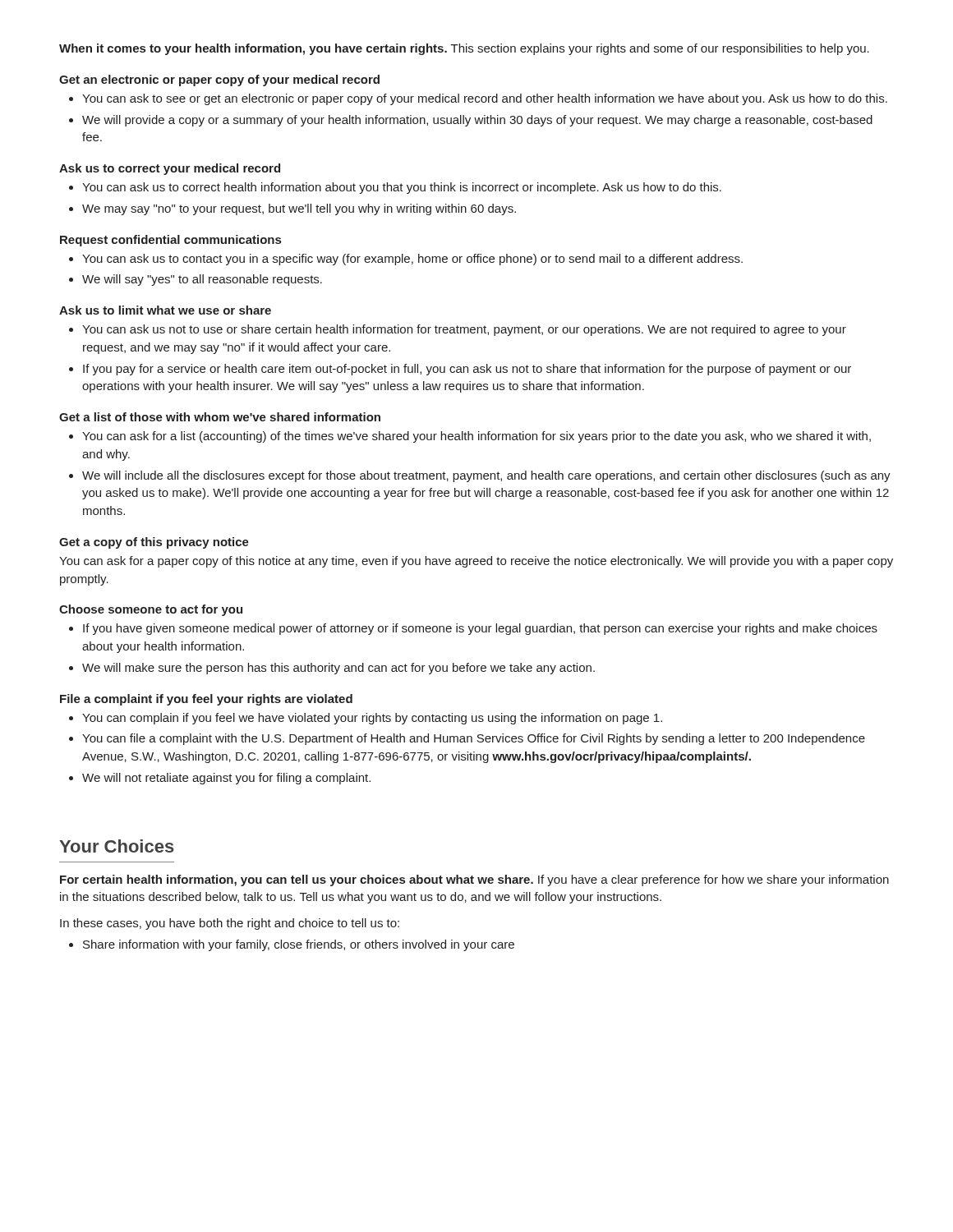Click on the section header with the text "Ask us to correct"

click(x=170, y=168)
